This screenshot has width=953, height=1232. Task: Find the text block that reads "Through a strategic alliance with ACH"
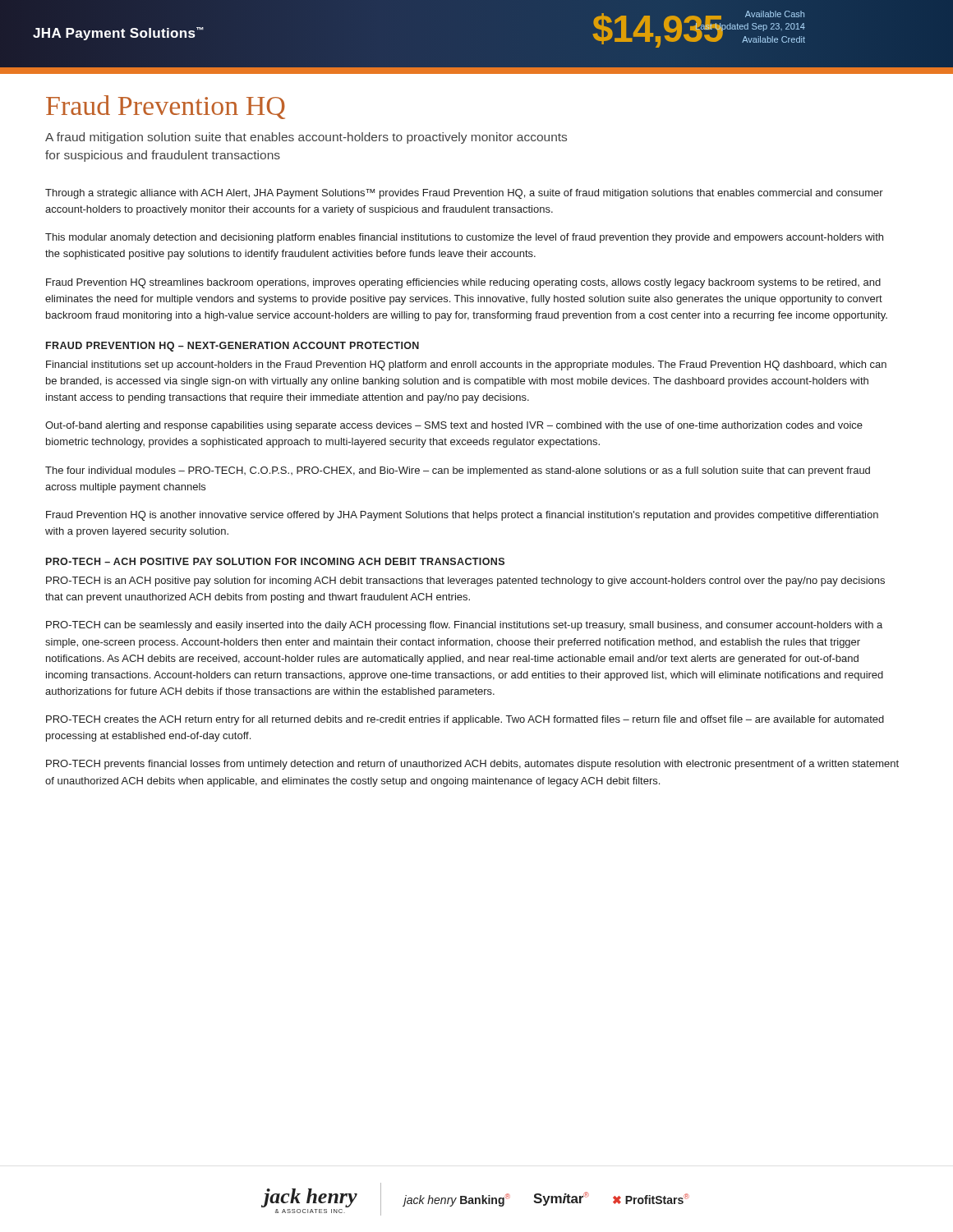tap(464, 201)
